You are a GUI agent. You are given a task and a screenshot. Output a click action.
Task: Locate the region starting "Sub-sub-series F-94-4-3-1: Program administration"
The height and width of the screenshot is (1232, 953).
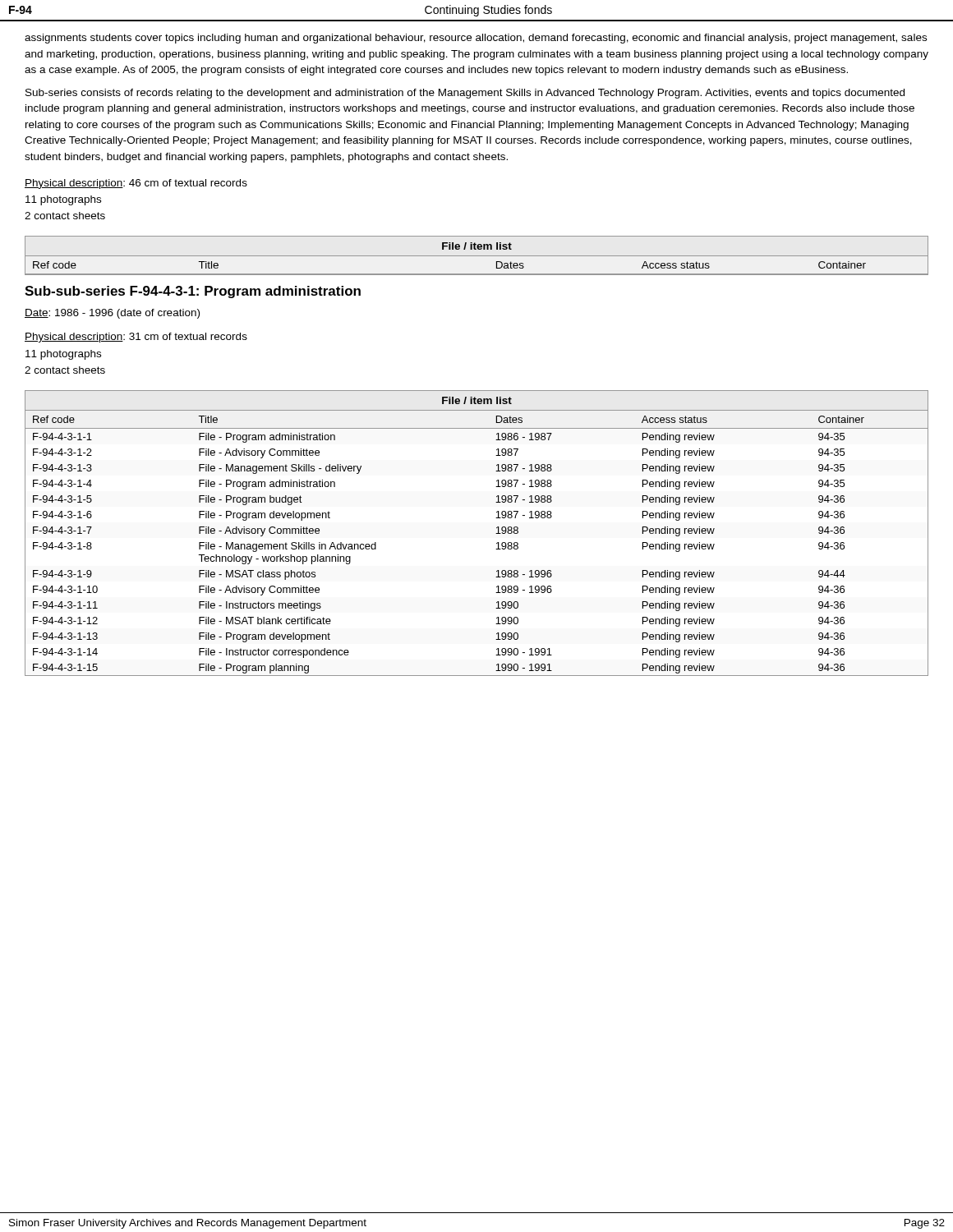pyautogui.click(x=193, y=291)
